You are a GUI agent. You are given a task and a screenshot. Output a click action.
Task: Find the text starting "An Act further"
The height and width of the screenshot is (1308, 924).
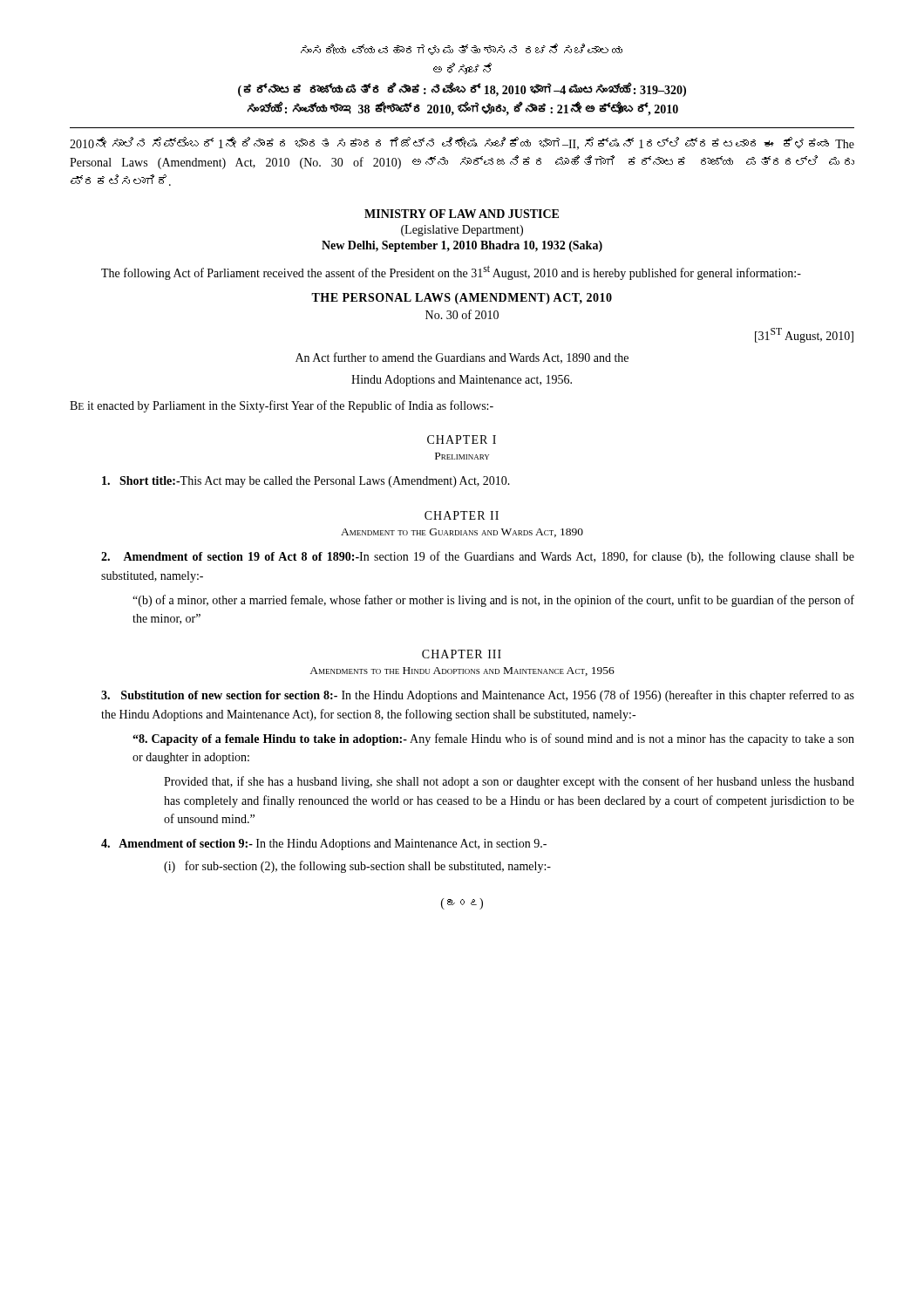pyautogui.click(x=462, y=358)
